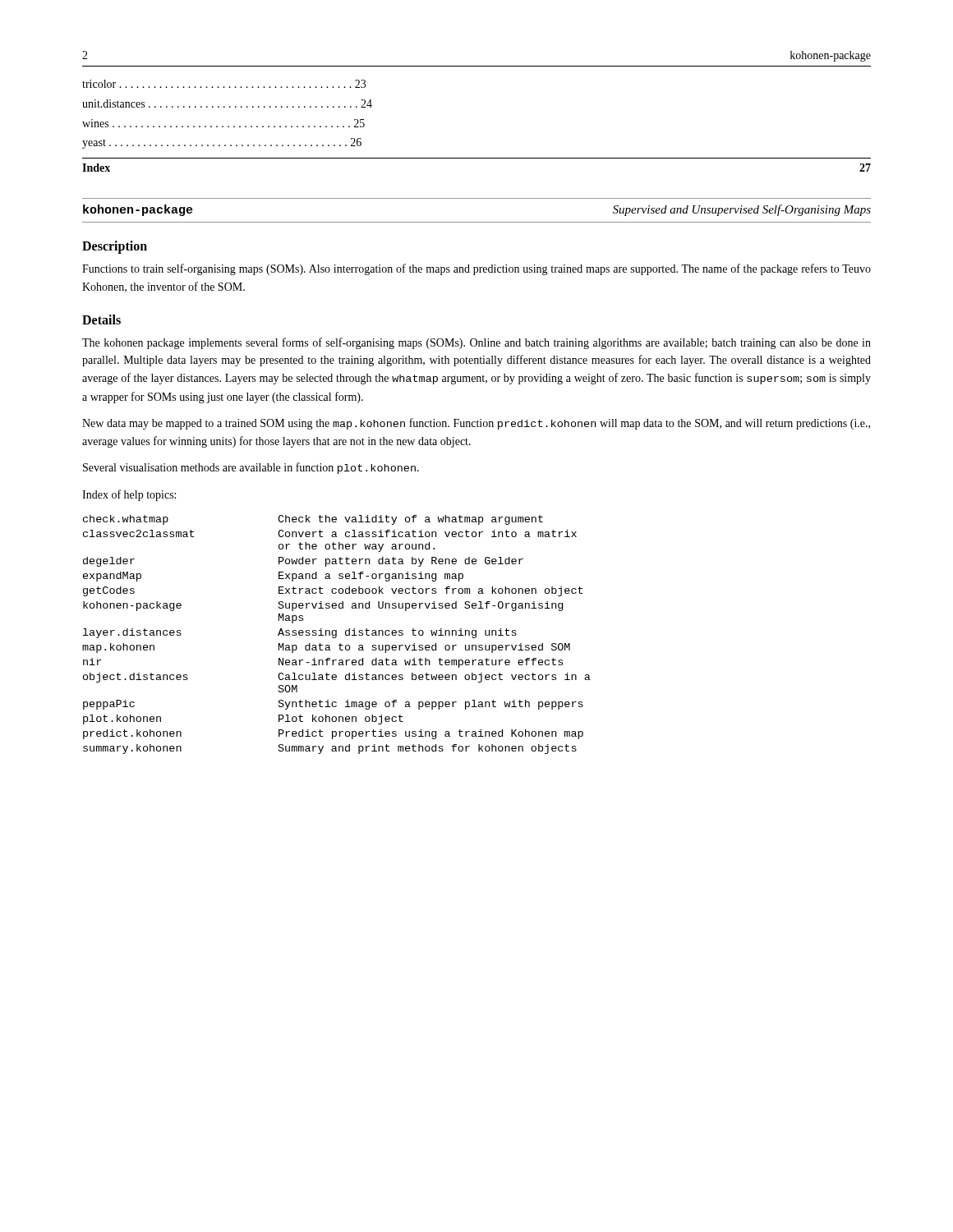953x1232 pixels.
Task: Click on the passage starting "tricolor . . ."
Action: click(x=224, y=84)
